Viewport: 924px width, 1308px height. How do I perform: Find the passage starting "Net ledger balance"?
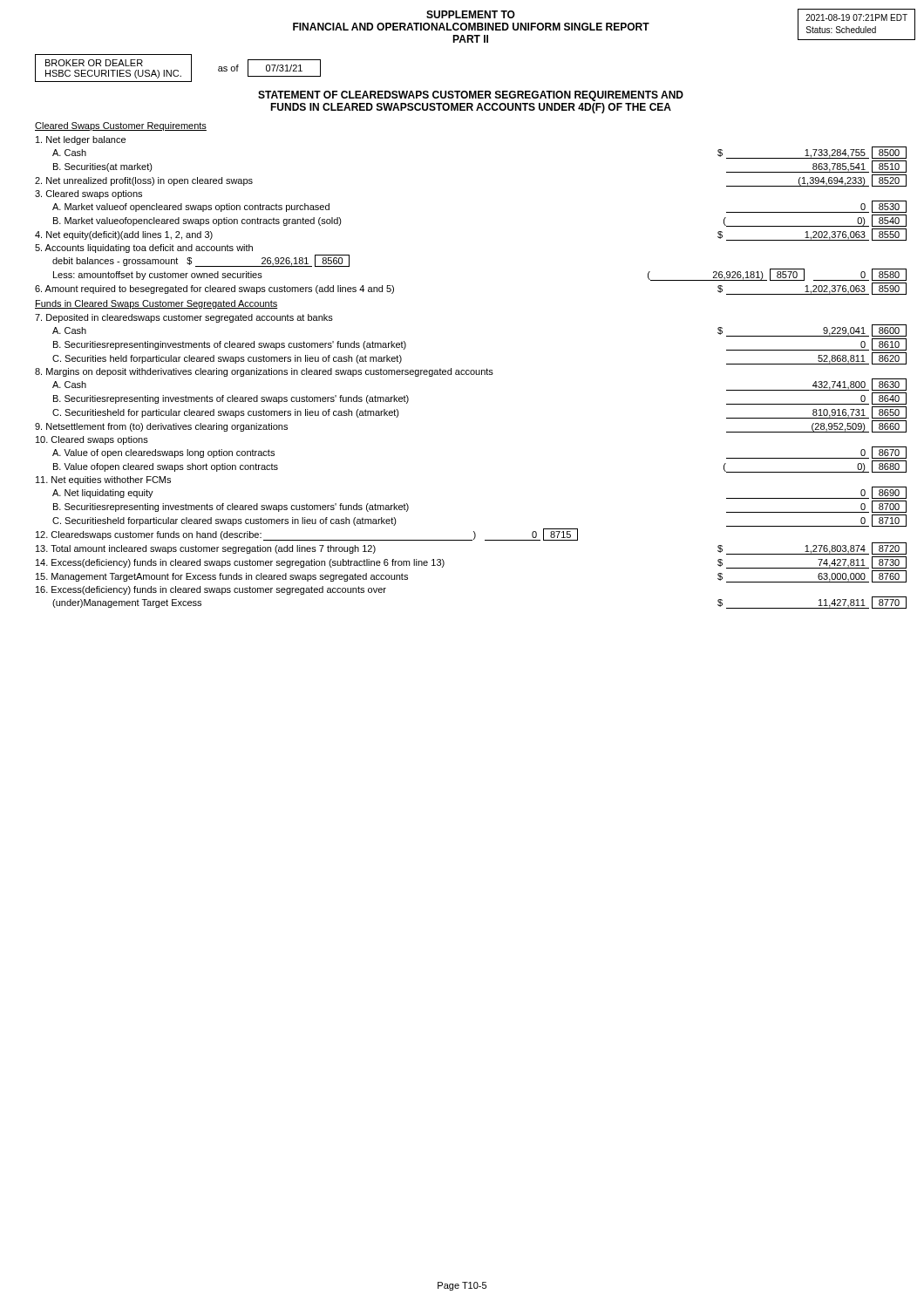click(x=80, y=140)
